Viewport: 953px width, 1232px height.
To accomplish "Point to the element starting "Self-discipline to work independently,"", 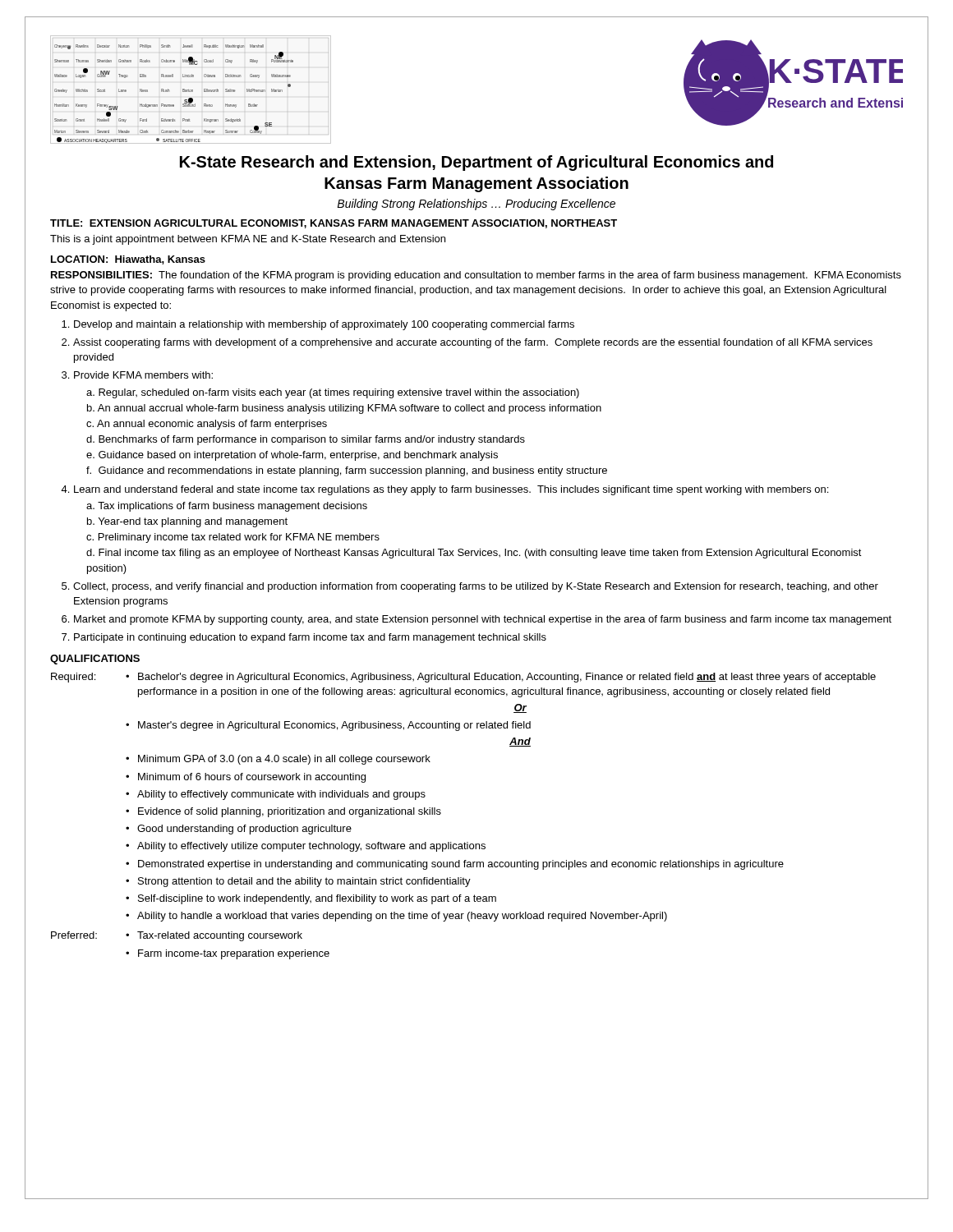I will tap(317, 898).
